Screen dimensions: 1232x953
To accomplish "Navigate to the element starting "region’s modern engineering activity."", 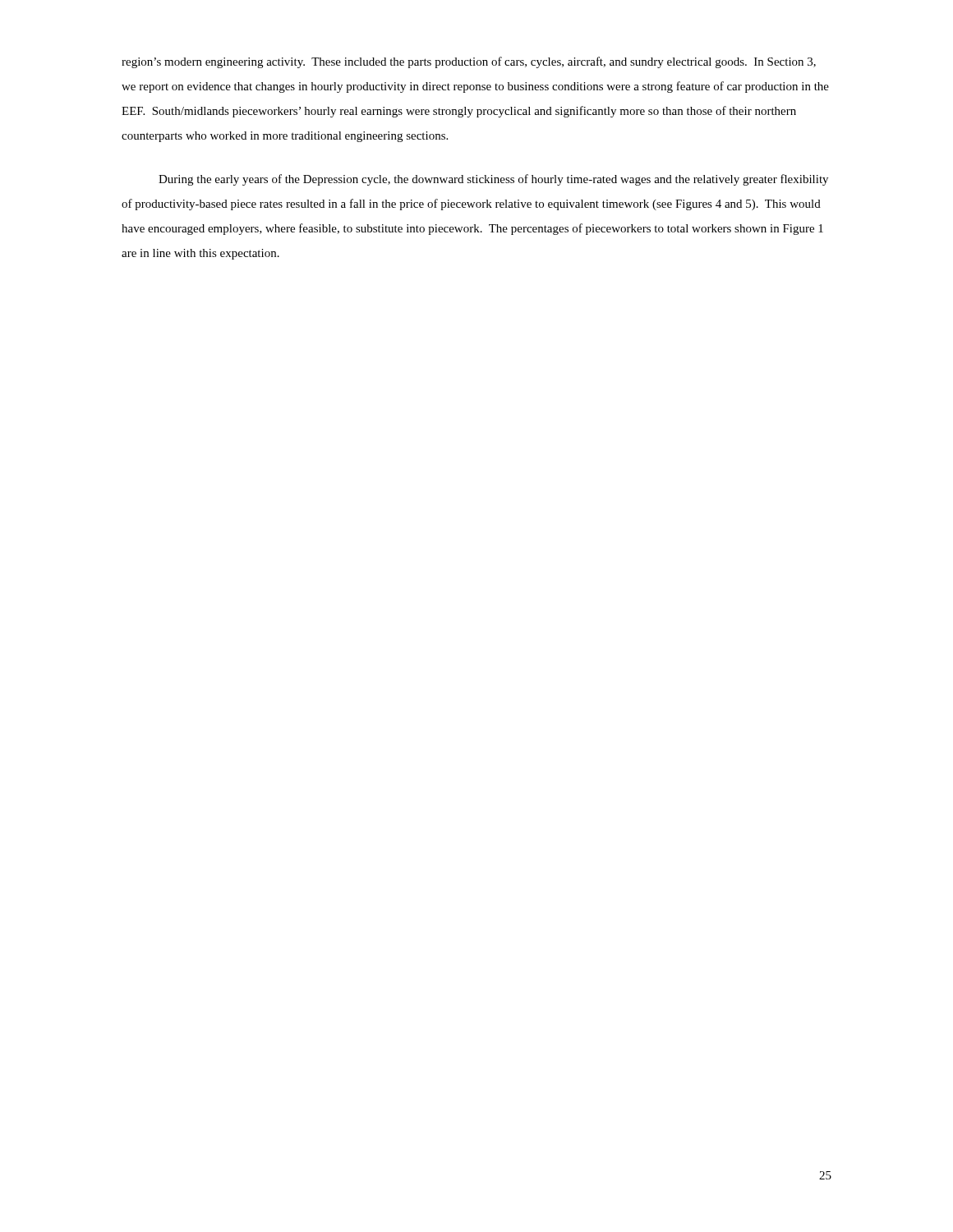I will [475, 99].
